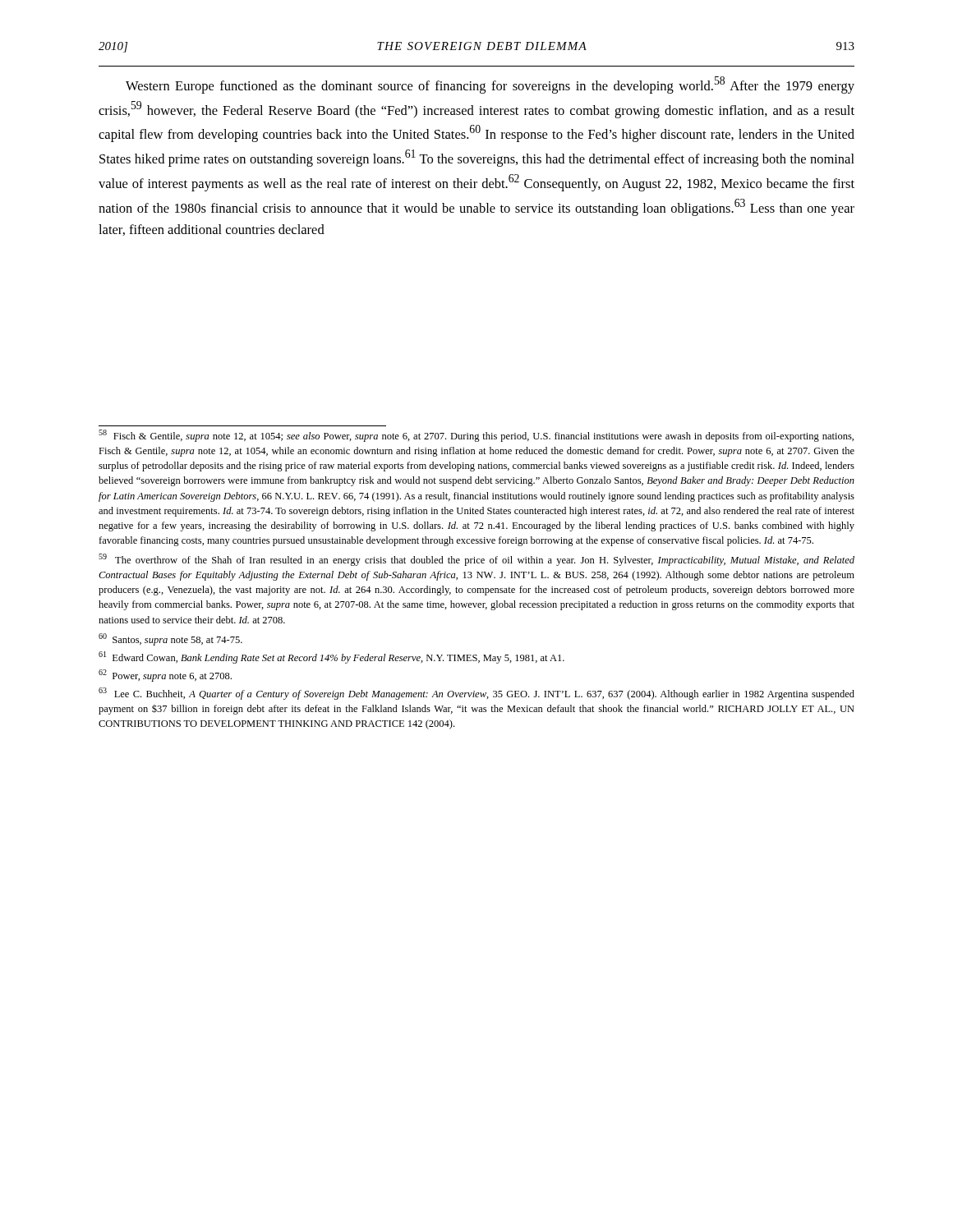
Task: Find the block on this page that starts "58 Fisch & Gentile, supra"
Action: pyautogui.click(x=476, y=580)
